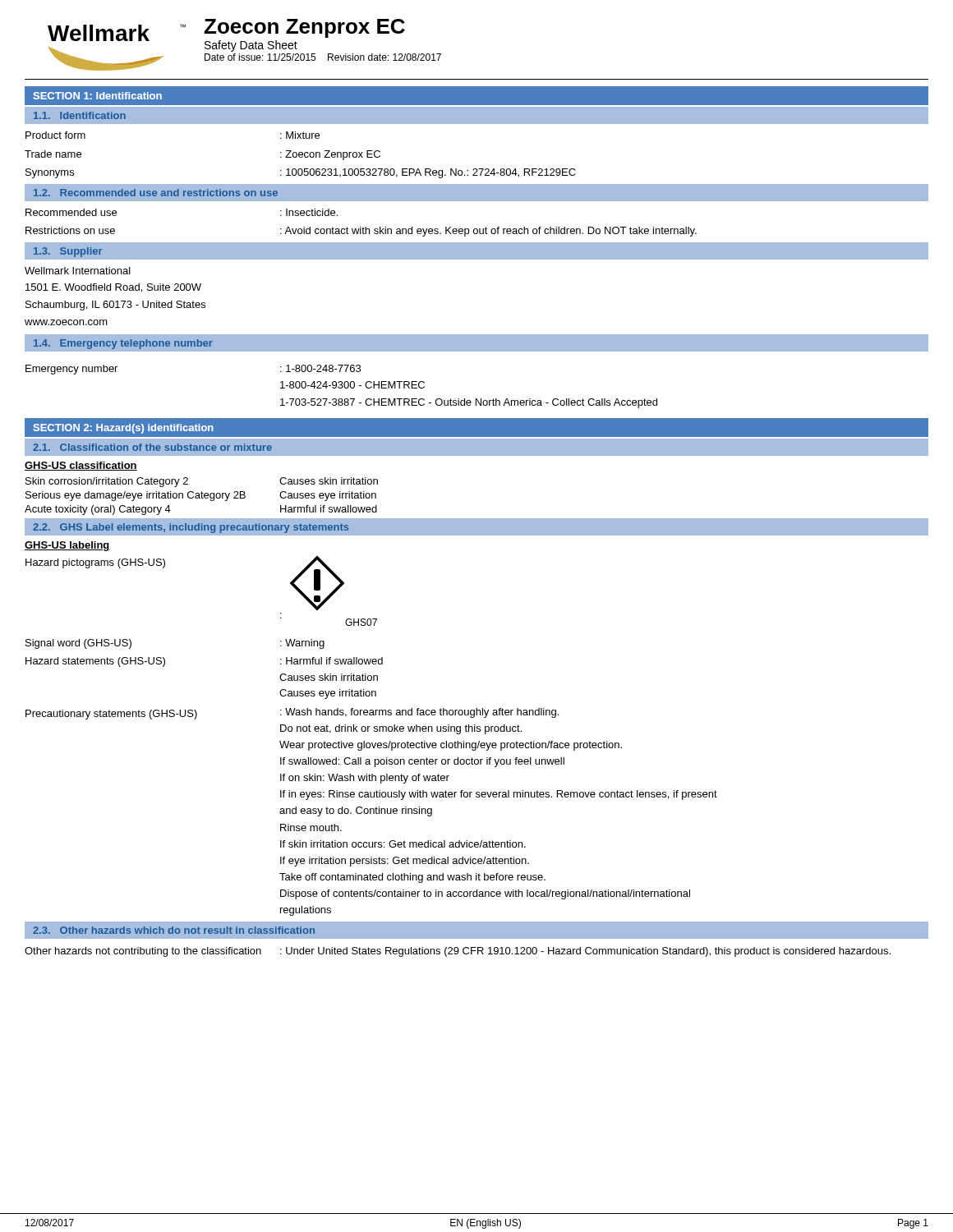Point to "2.2. GHS Label elements, including precautionary statements"
Image resolution: width=953 pixels, height=1232 pixels.
(x=191, y=527)
